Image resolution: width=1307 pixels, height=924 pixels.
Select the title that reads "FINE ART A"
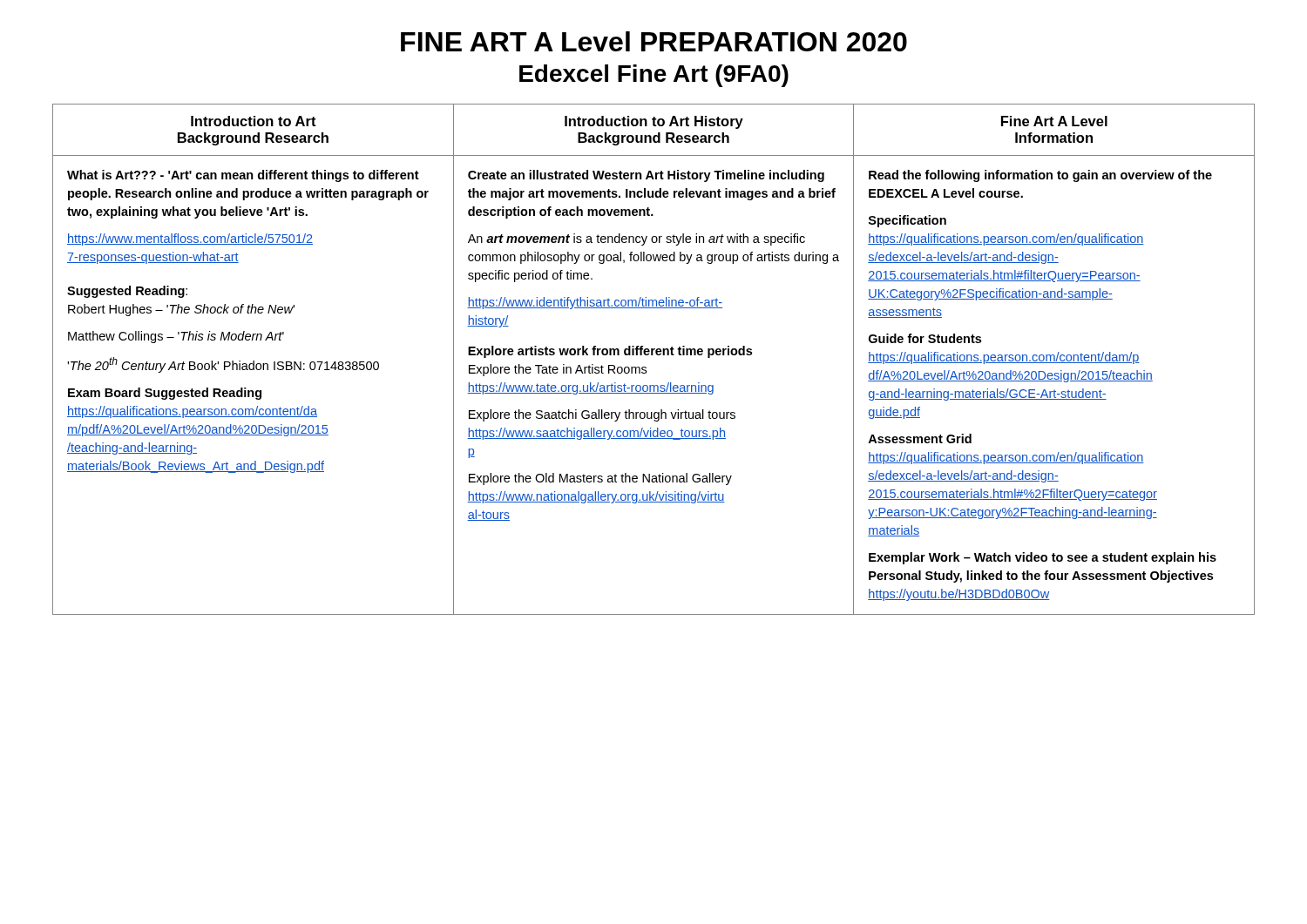click(x=654, y=57)
